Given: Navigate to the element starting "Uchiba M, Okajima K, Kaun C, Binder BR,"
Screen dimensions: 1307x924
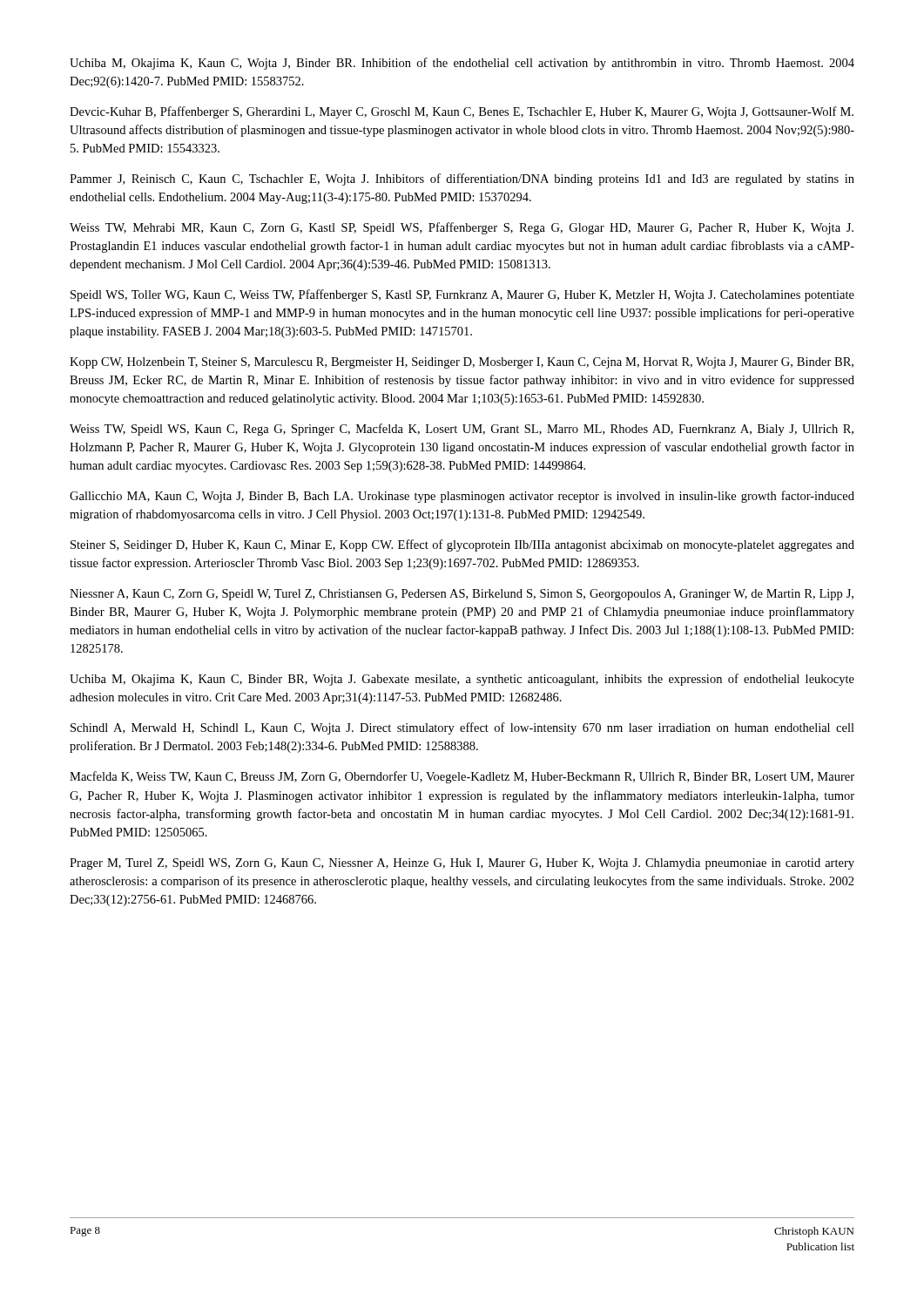Looking at the screenshot, I should pyautogui.click(x=462, y=688).
